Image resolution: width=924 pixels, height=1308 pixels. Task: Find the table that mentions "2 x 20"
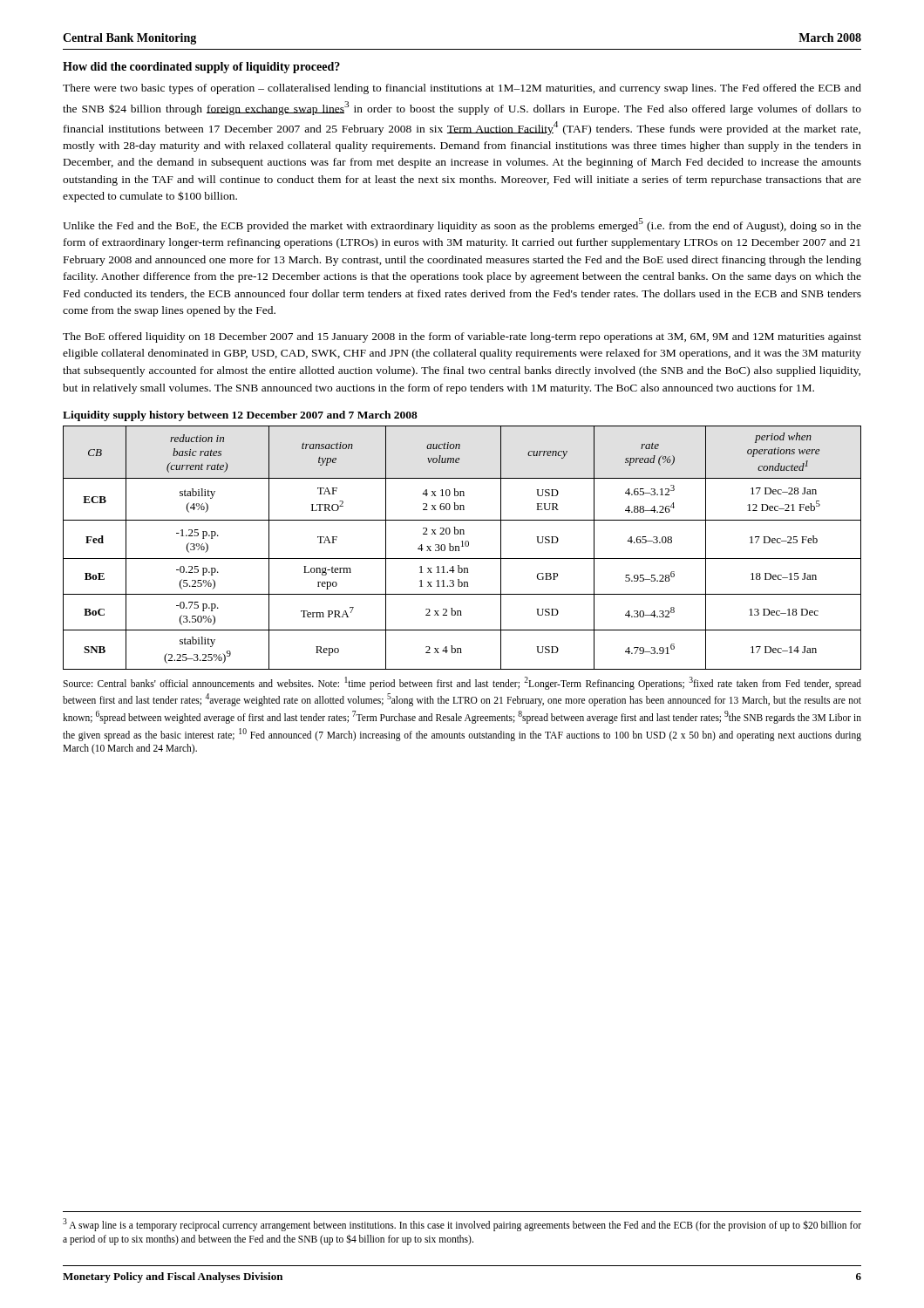(462, 548)
